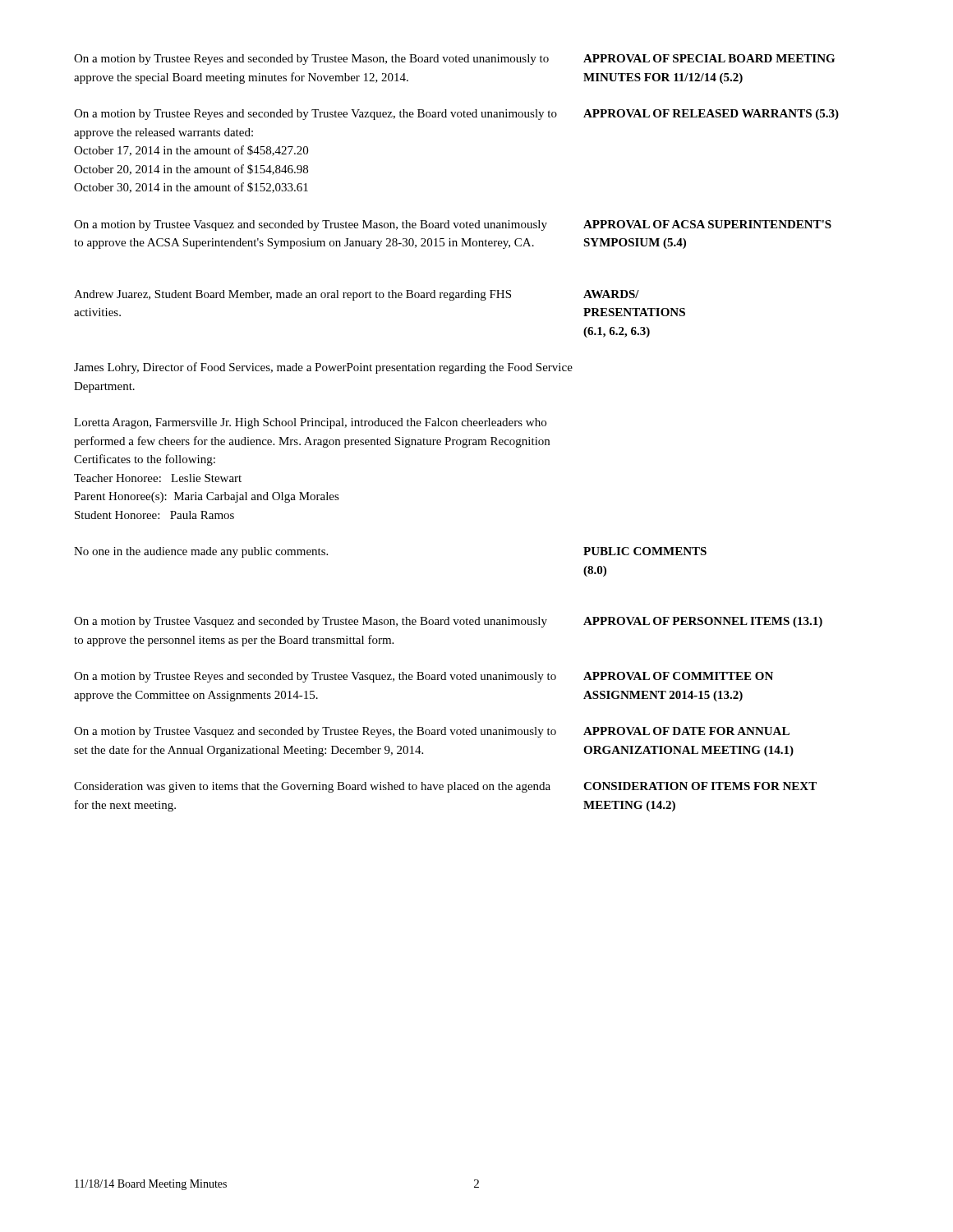
Task: Where is the passage that starts "Andrew Juarez, Student Board Member, made an"?
Action: [316, 303]
